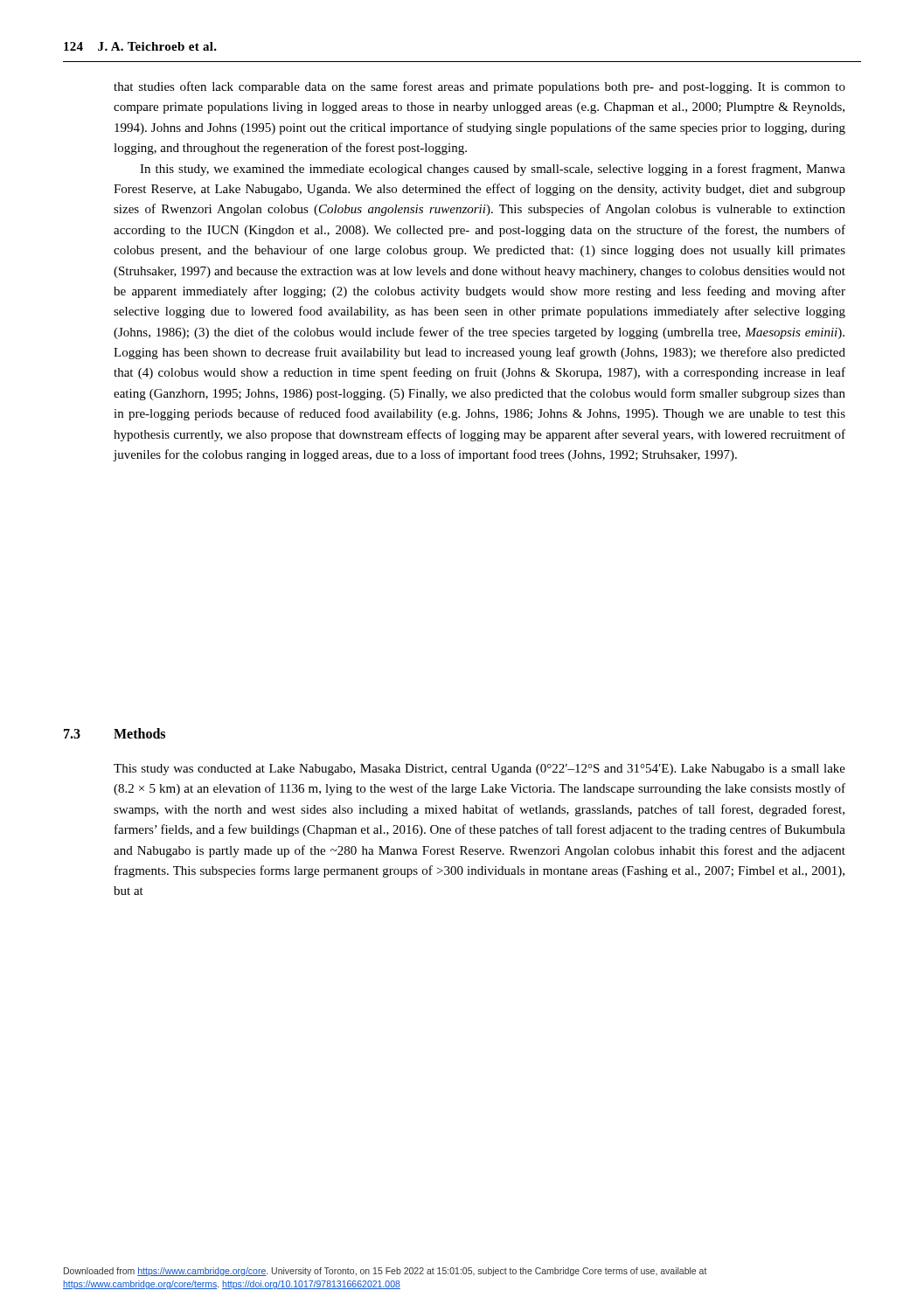Image resolution: width=924 pixels, height=1311 pixels.
Task: Select the text block containing "that studies often lack"
Action: click(480, 271)
